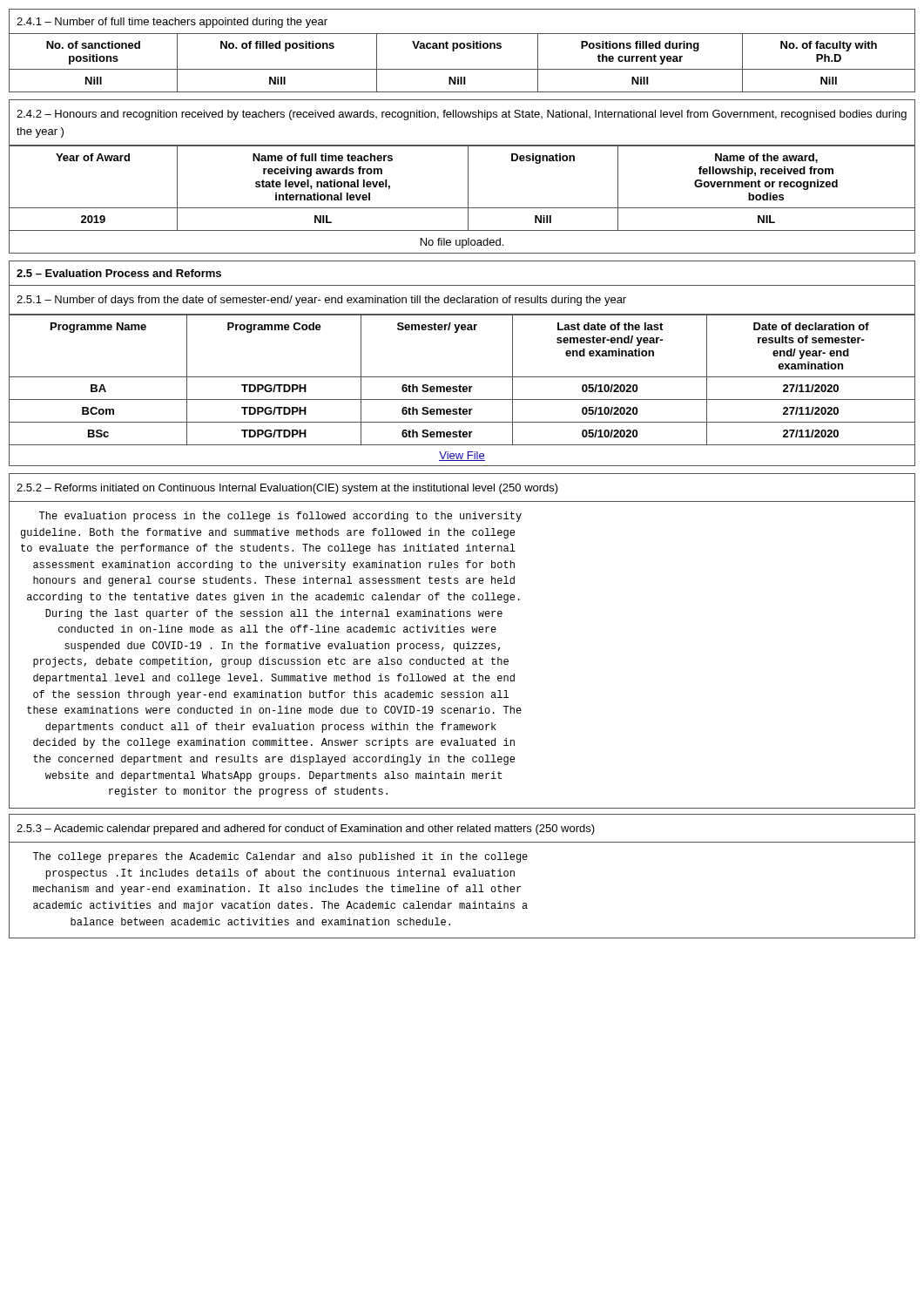Screen dimensions: 1307x924
Task: Locate the block of text that opens with "4.2 – Honours and recognition received"
Action: (462, 122)
